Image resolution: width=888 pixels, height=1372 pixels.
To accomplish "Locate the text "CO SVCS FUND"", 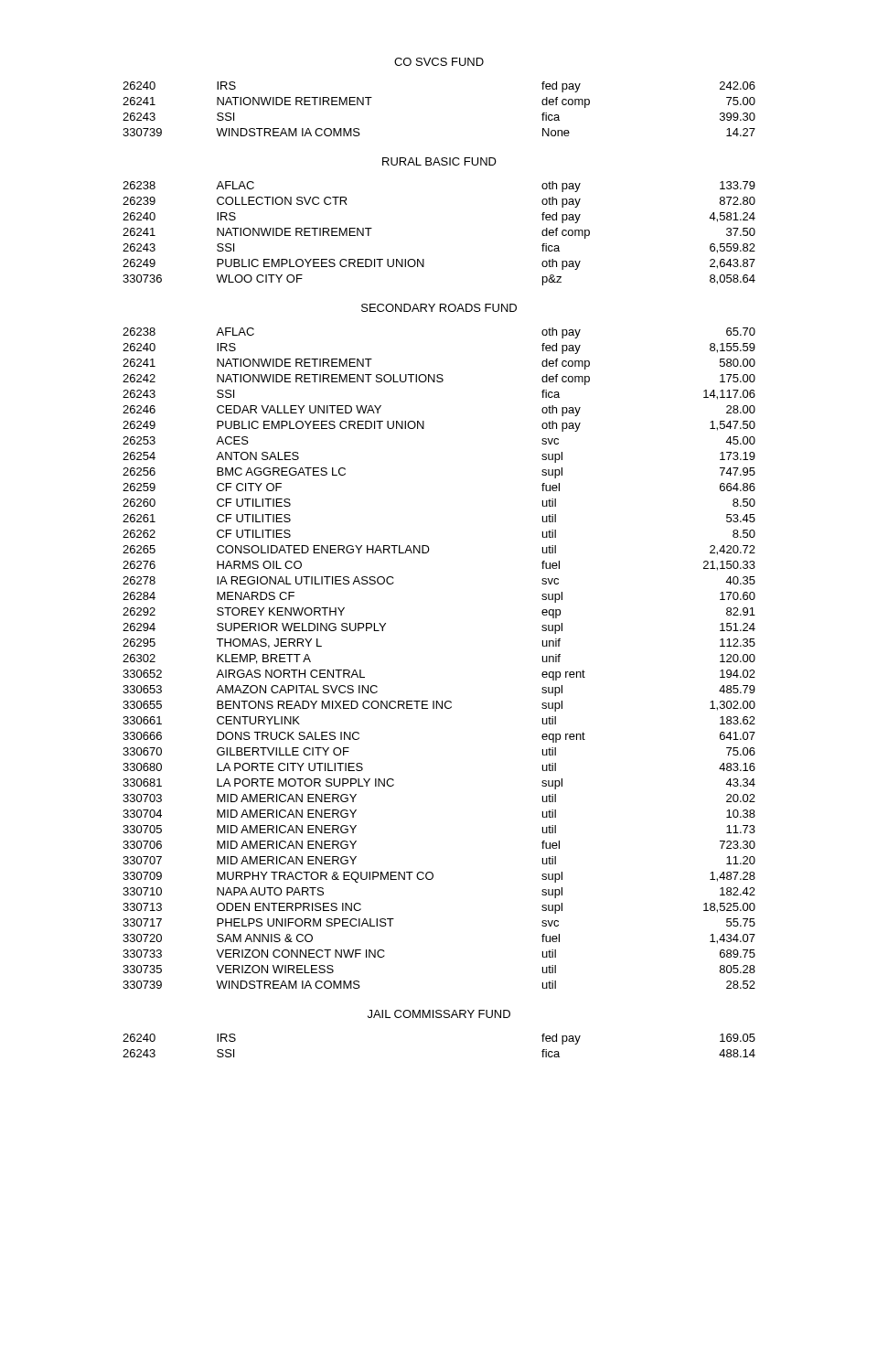I will click(439, 62).
